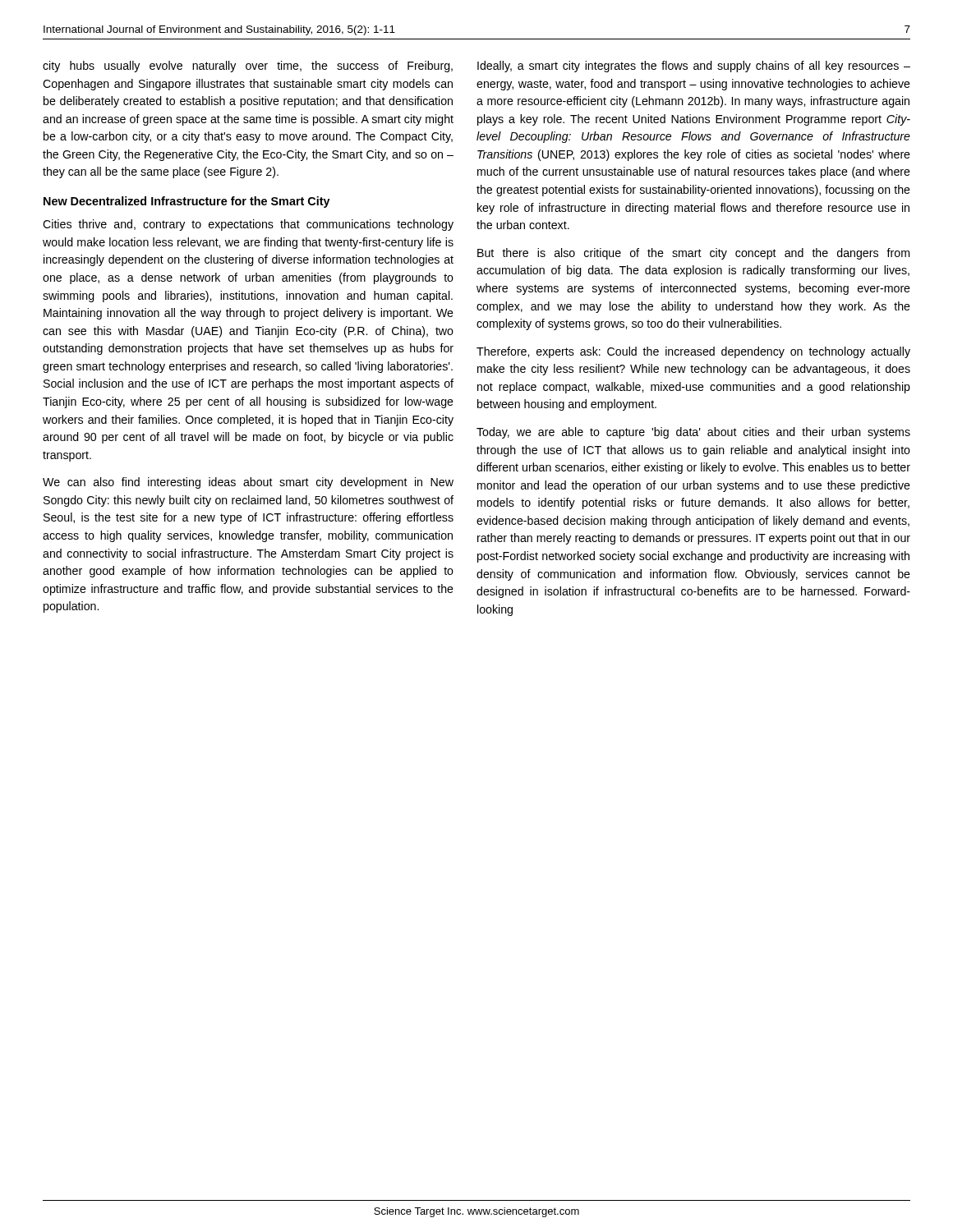The image size is (953, 1232).
Task: Select the block starting "Today, we are able to capture 'big"
Action: (x=693, y=521)
